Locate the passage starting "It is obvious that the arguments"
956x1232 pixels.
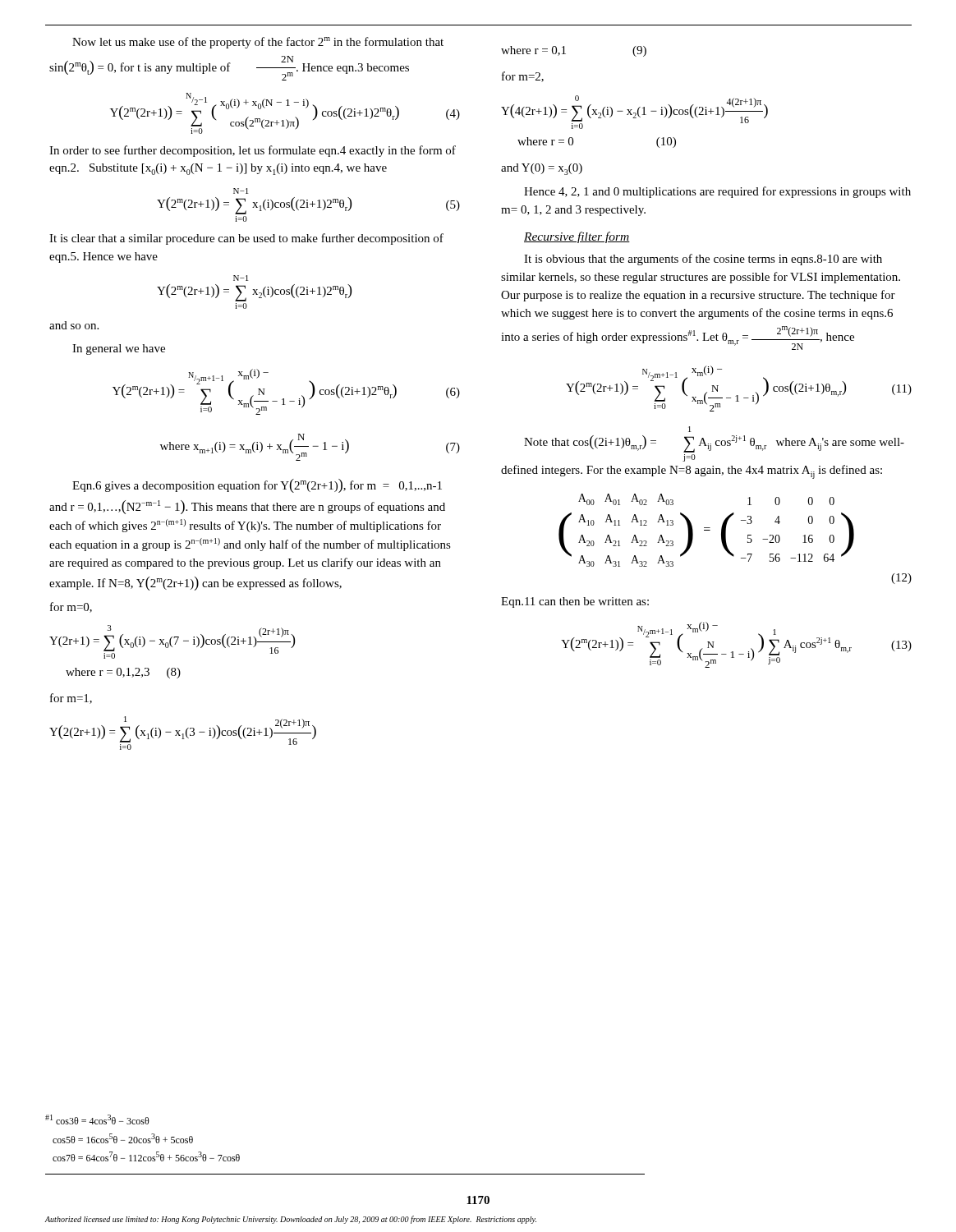[706, 303]
